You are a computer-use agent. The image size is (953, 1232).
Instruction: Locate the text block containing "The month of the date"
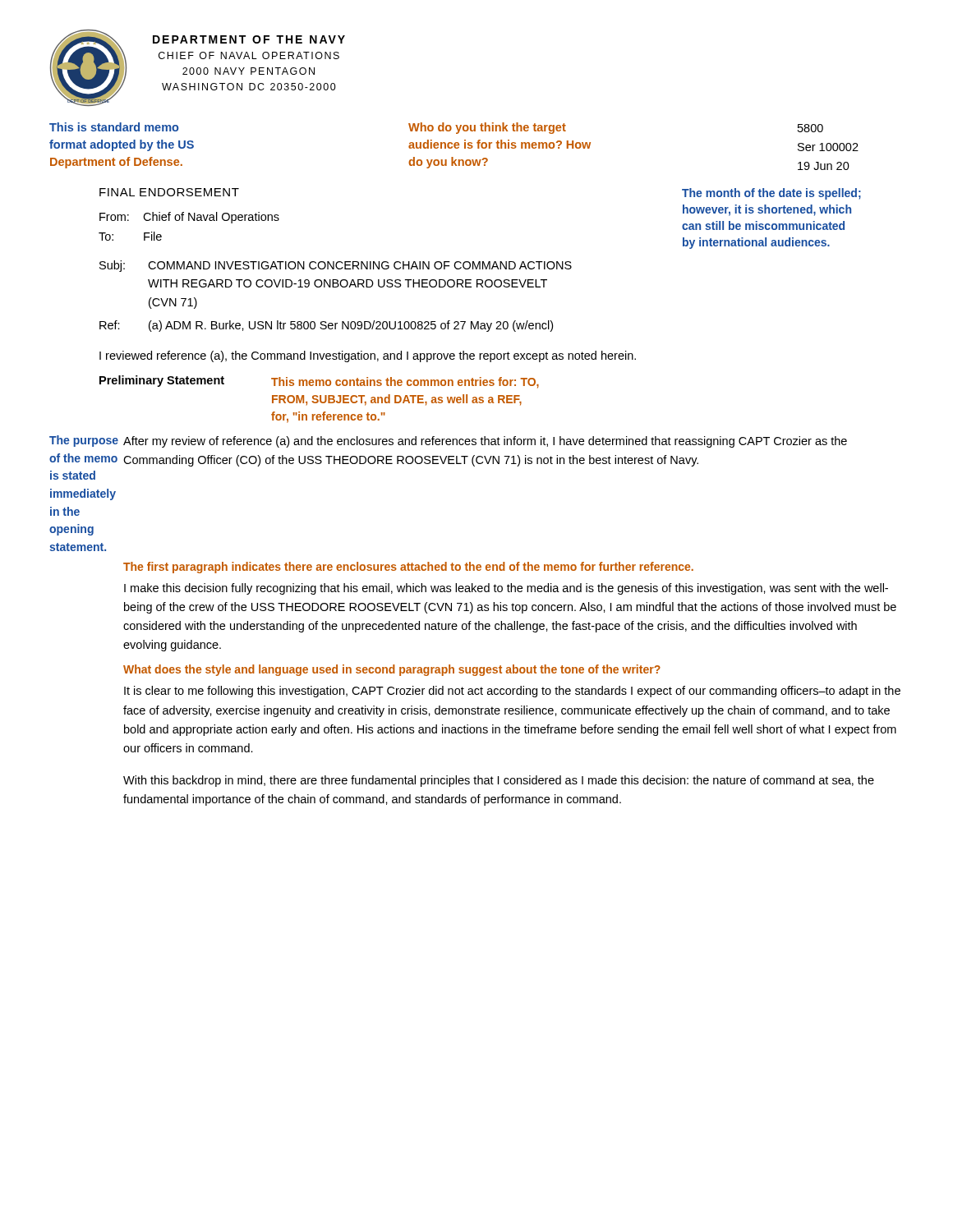772,218
